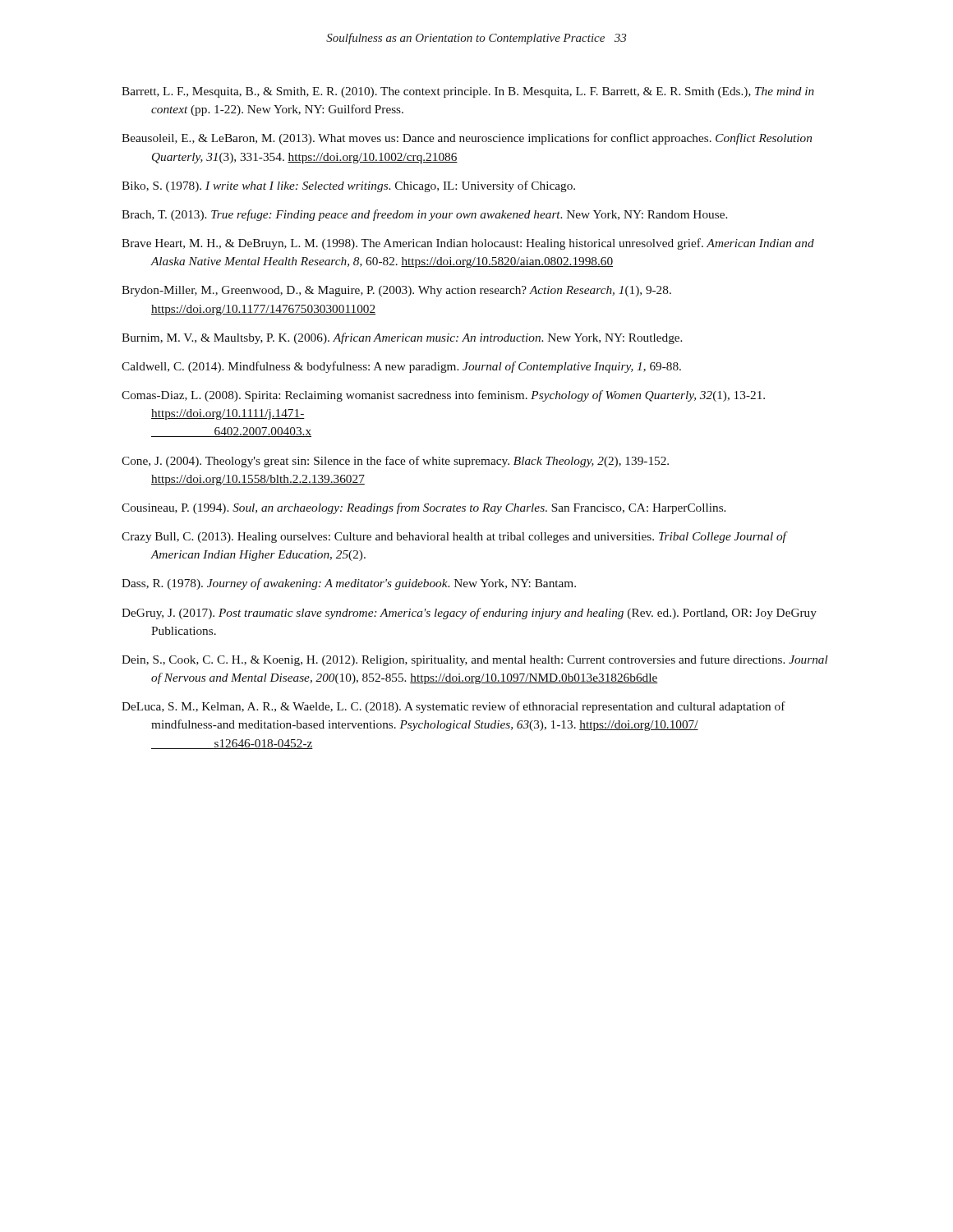Select the list item containing "Biko, S. (1978)."

coord(349,185)
